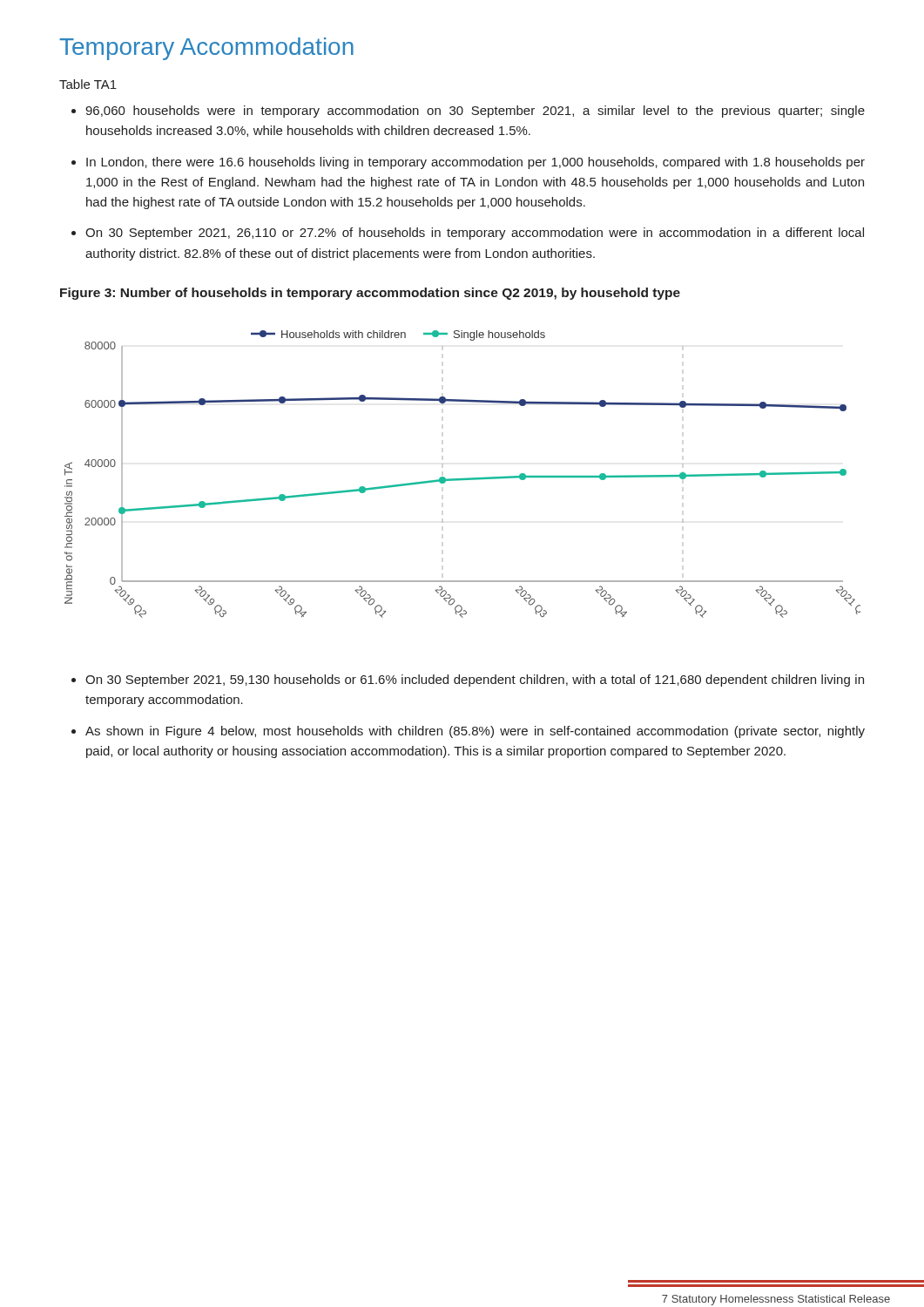Screen dimensions: 1307x924
Task: Where is the passage that starts "On 30 September 2021, 59,130"?
Action: tap(475, 689)
